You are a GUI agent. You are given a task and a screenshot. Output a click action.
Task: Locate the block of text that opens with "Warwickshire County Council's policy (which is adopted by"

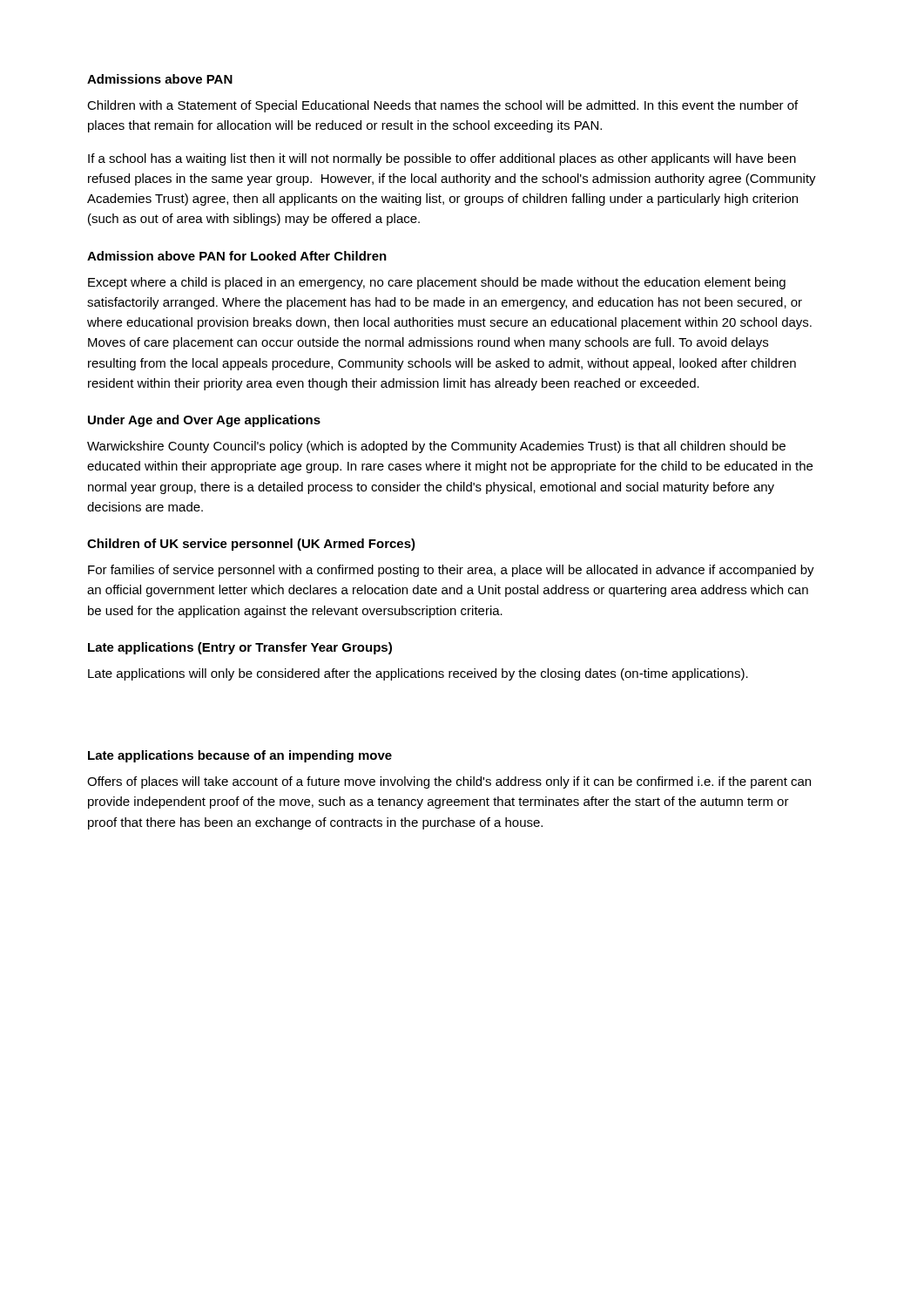tap(450, 476)
